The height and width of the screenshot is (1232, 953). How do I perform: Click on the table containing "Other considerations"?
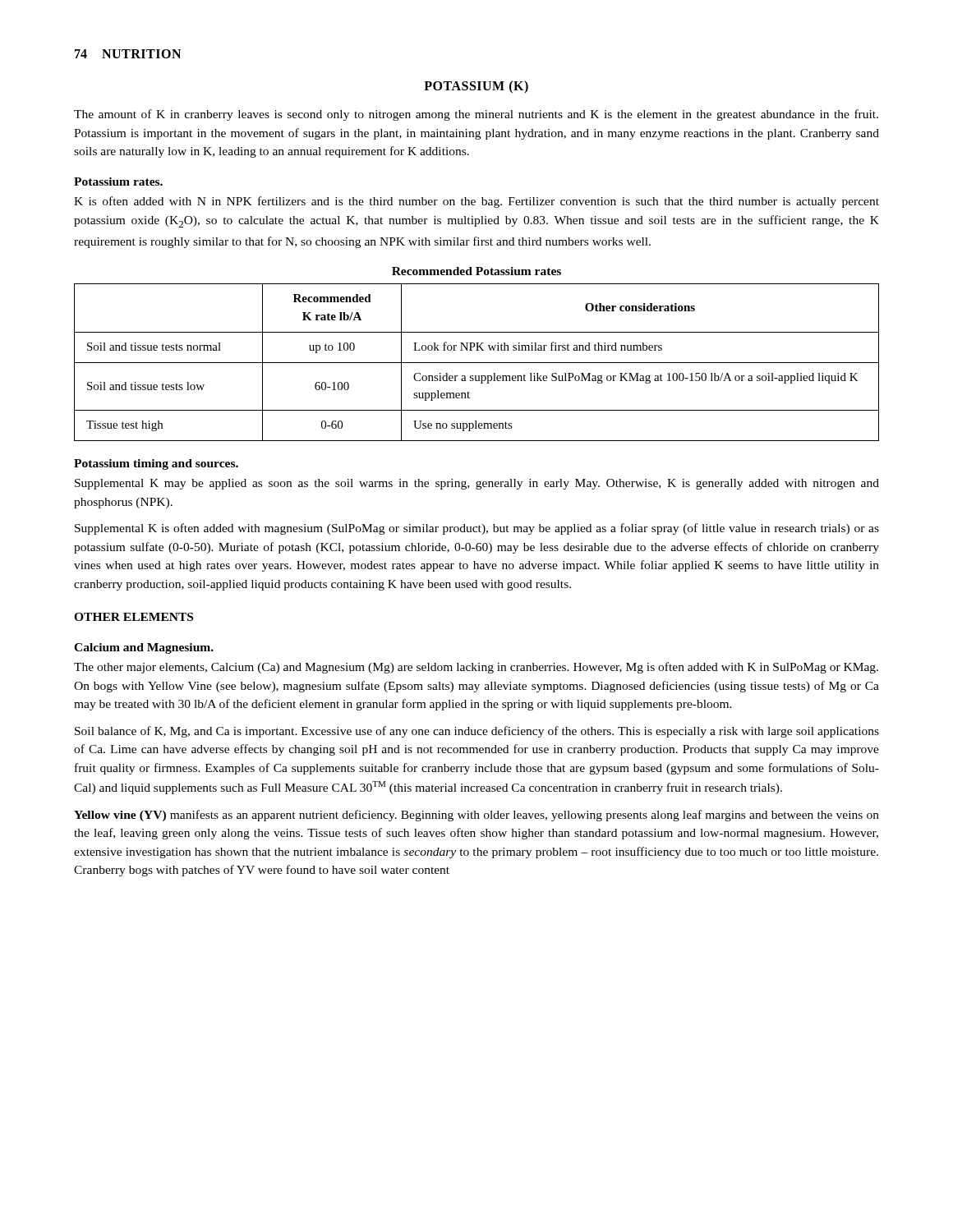click(x=476, y=362)
